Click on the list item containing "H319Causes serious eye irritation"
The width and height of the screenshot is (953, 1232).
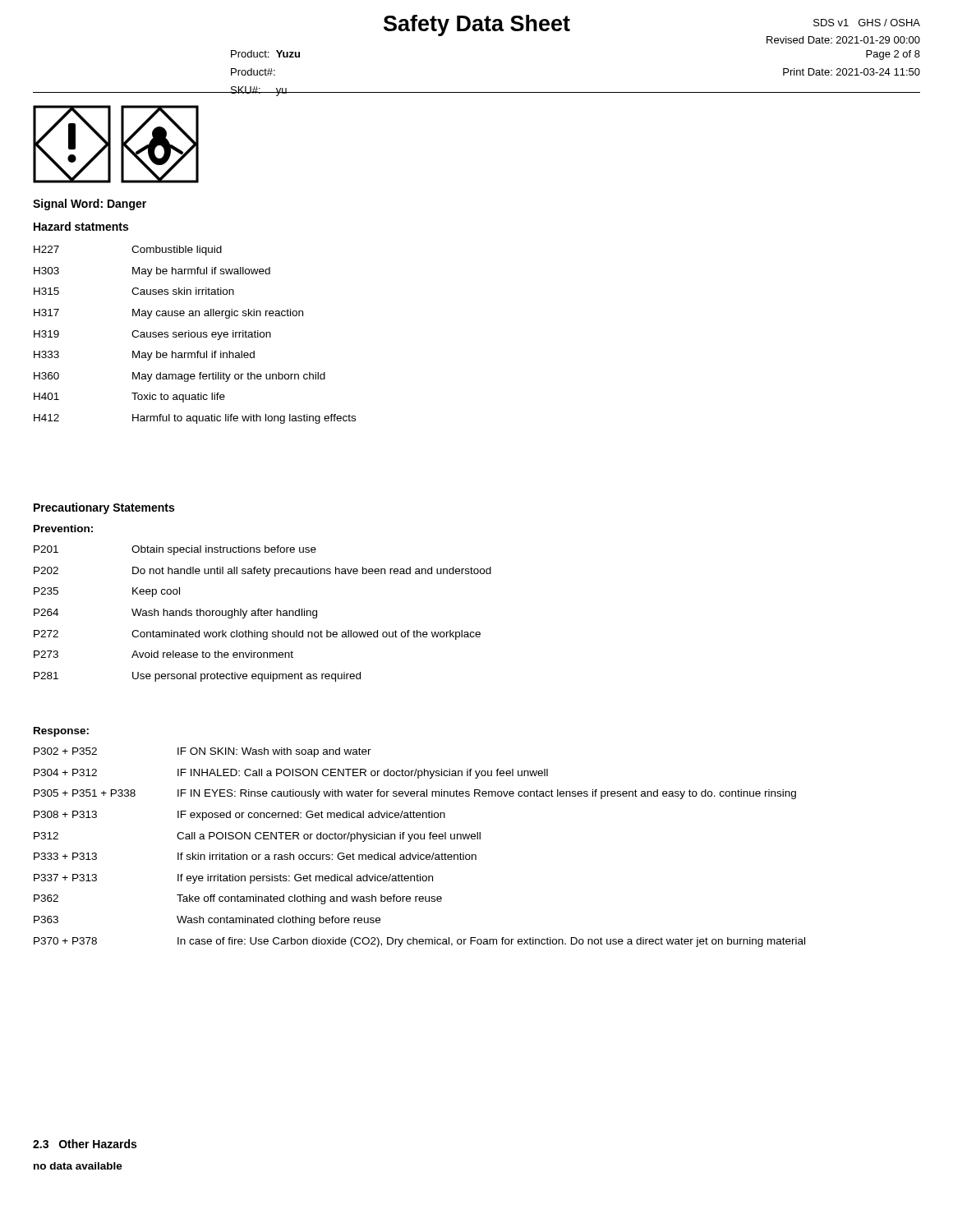pos(152,335)
